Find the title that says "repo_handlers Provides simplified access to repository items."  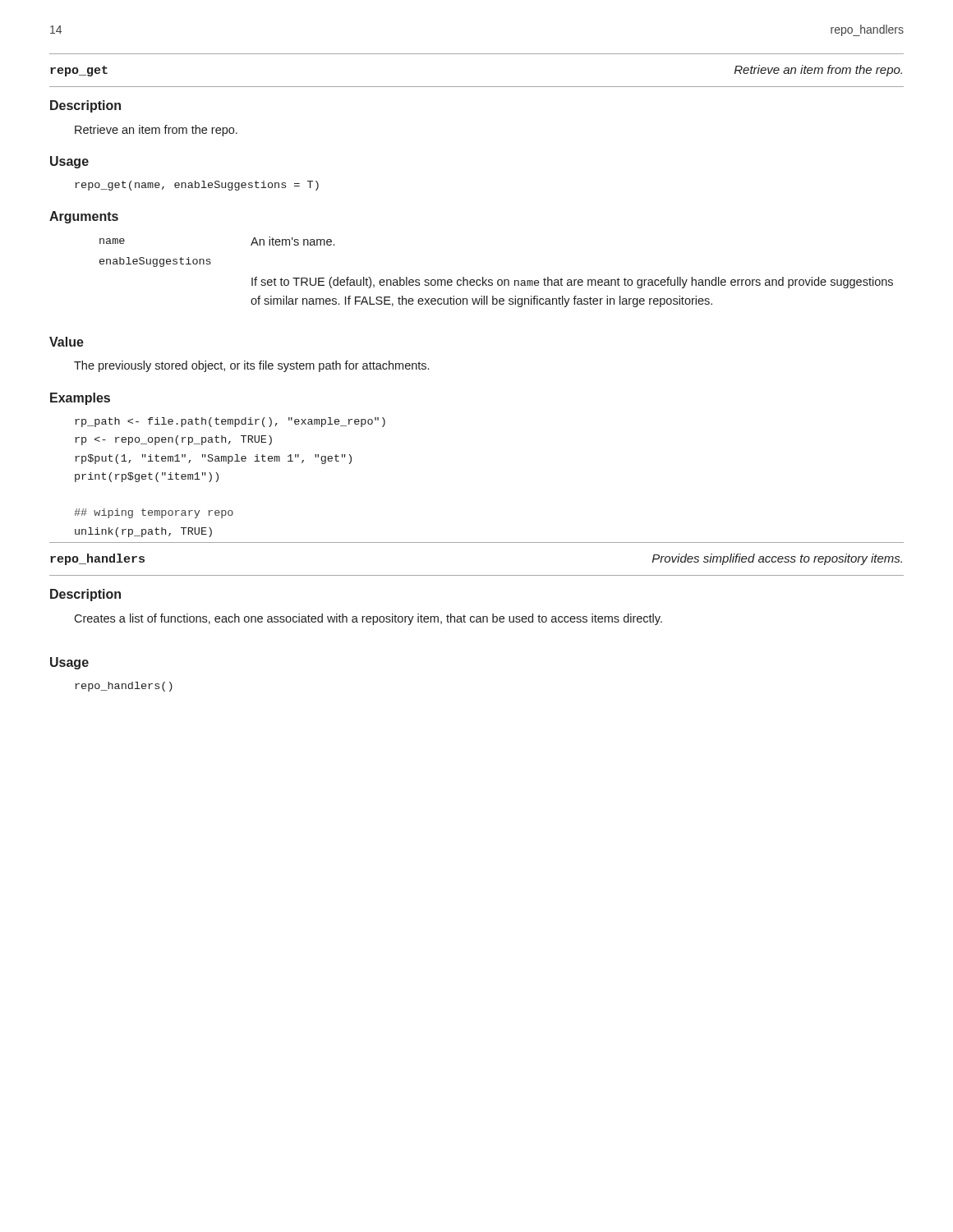97,559
